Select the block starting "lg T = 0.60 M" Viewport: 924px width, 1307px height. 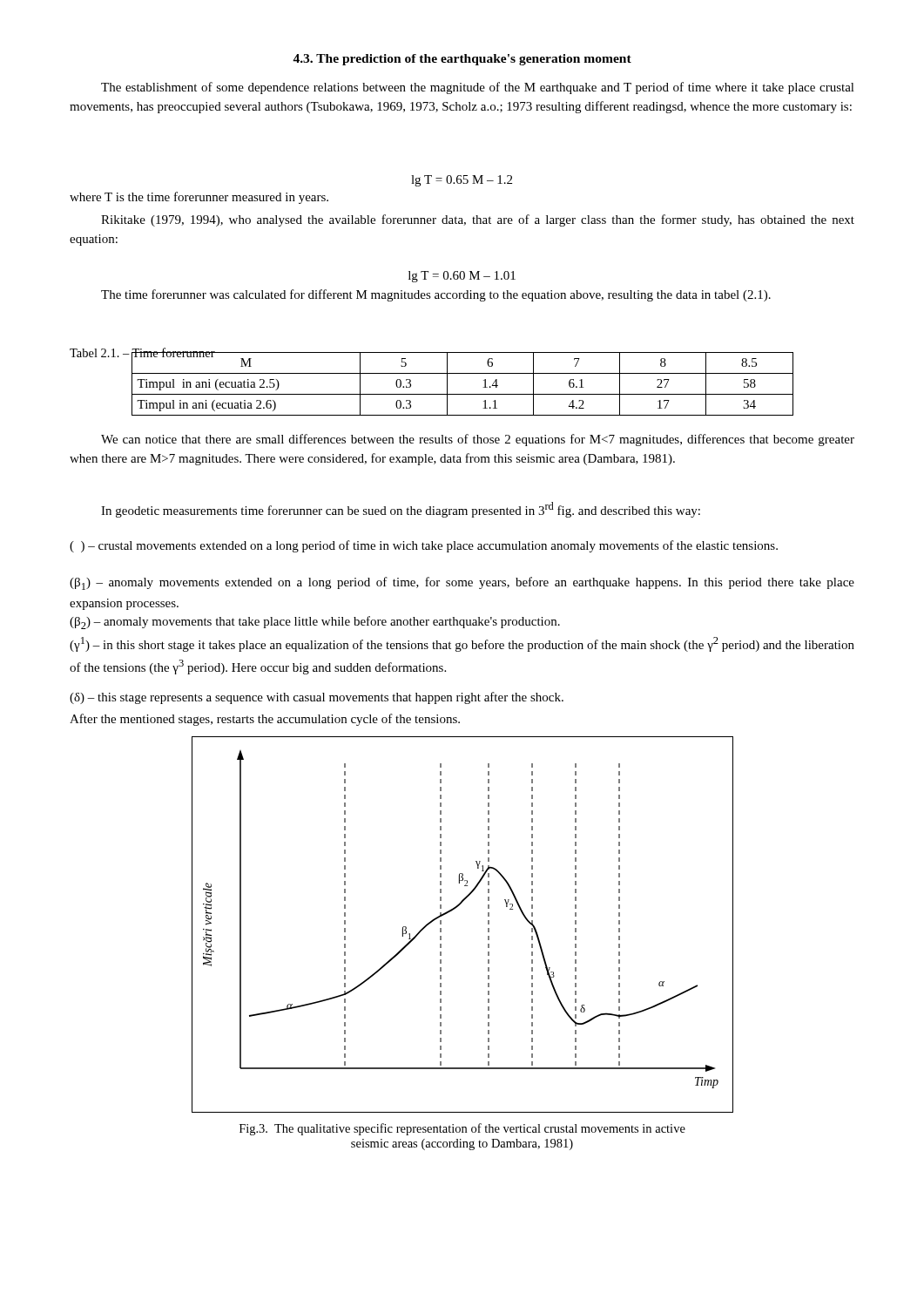462,276
